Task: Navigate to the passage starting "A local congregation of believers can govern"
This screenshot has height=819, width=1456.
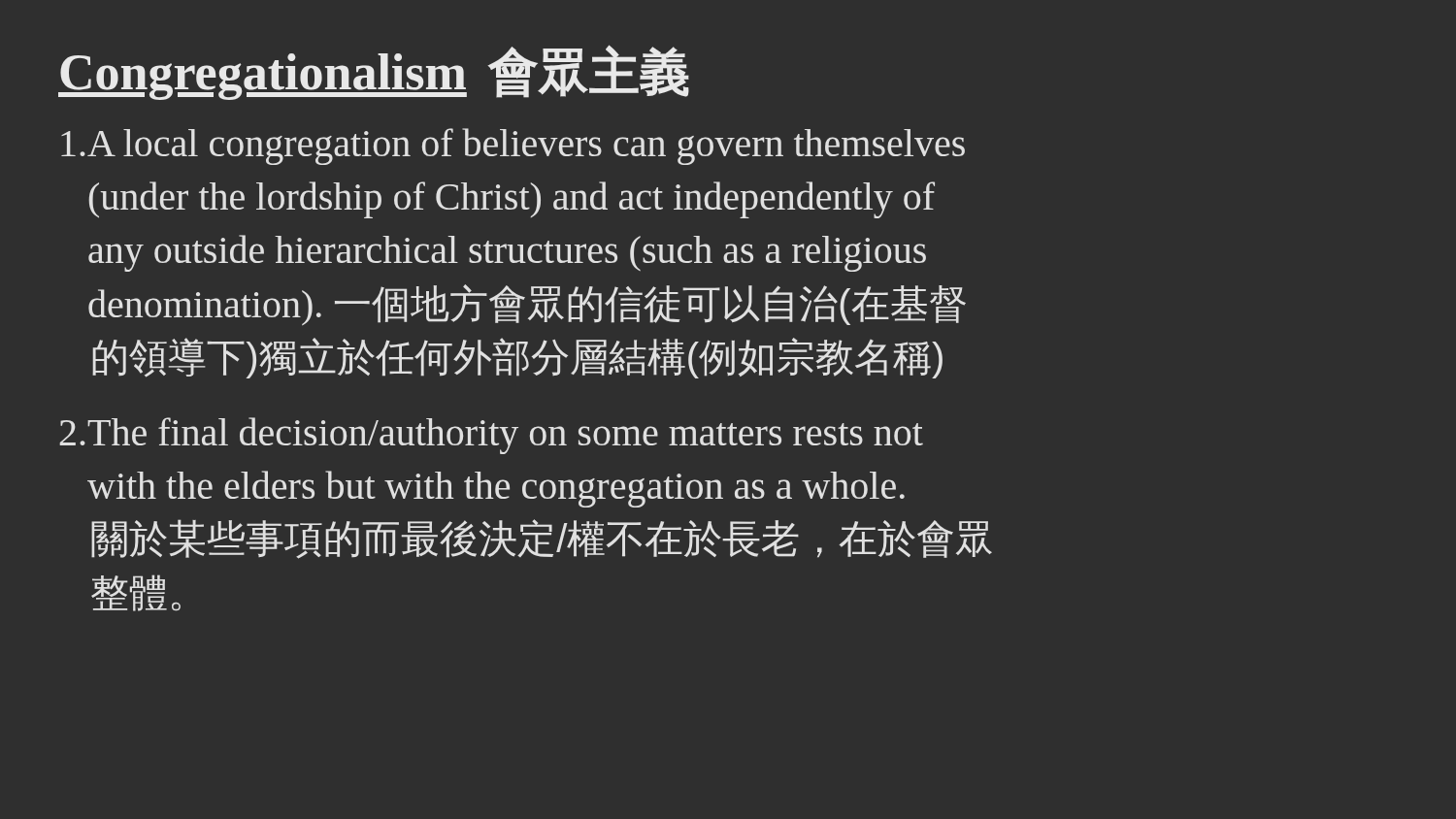Action: click(513, 250)
